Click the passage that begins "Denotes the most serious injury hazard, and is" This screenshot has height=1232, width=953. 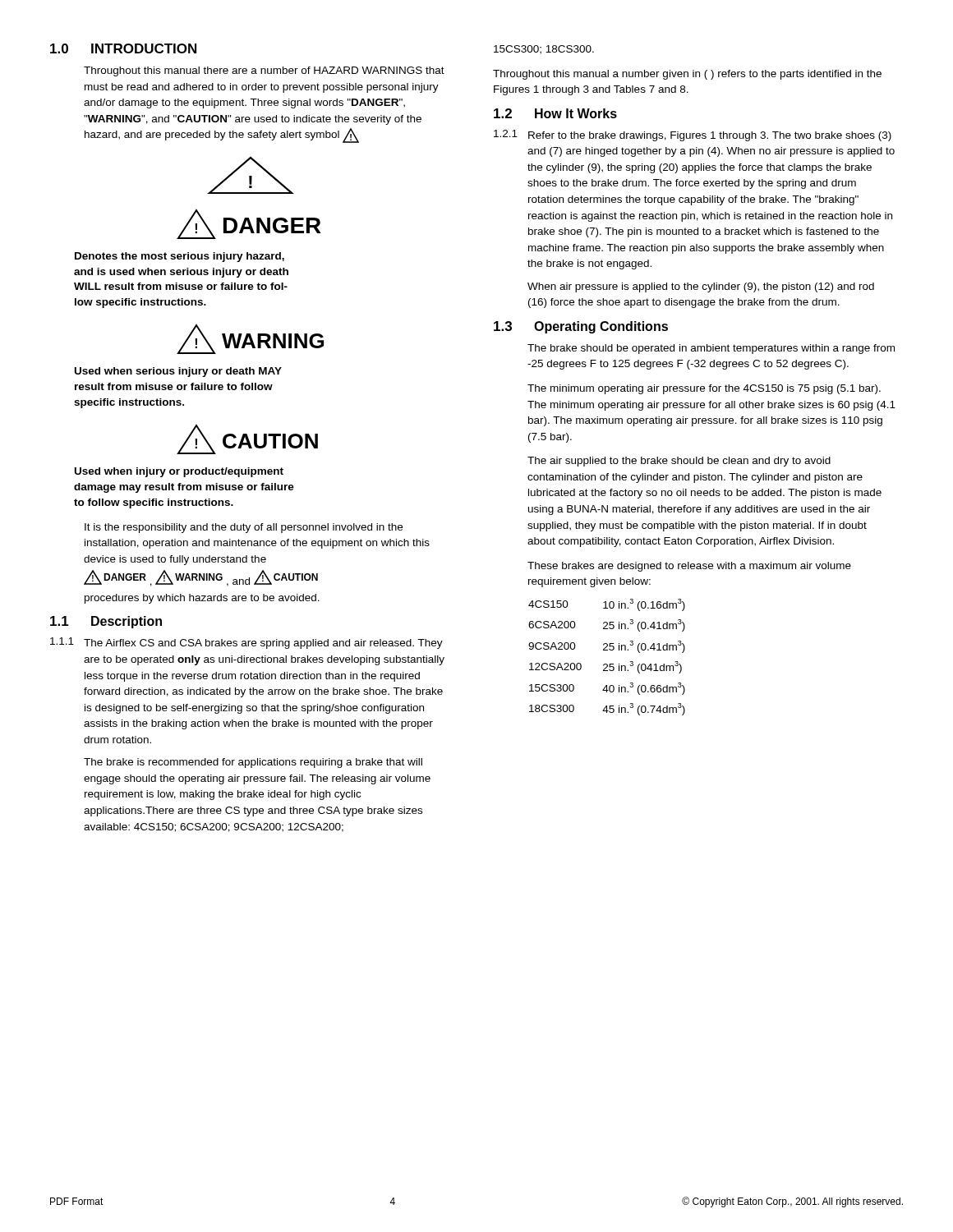pyautogui.click(x=181, y=279)
